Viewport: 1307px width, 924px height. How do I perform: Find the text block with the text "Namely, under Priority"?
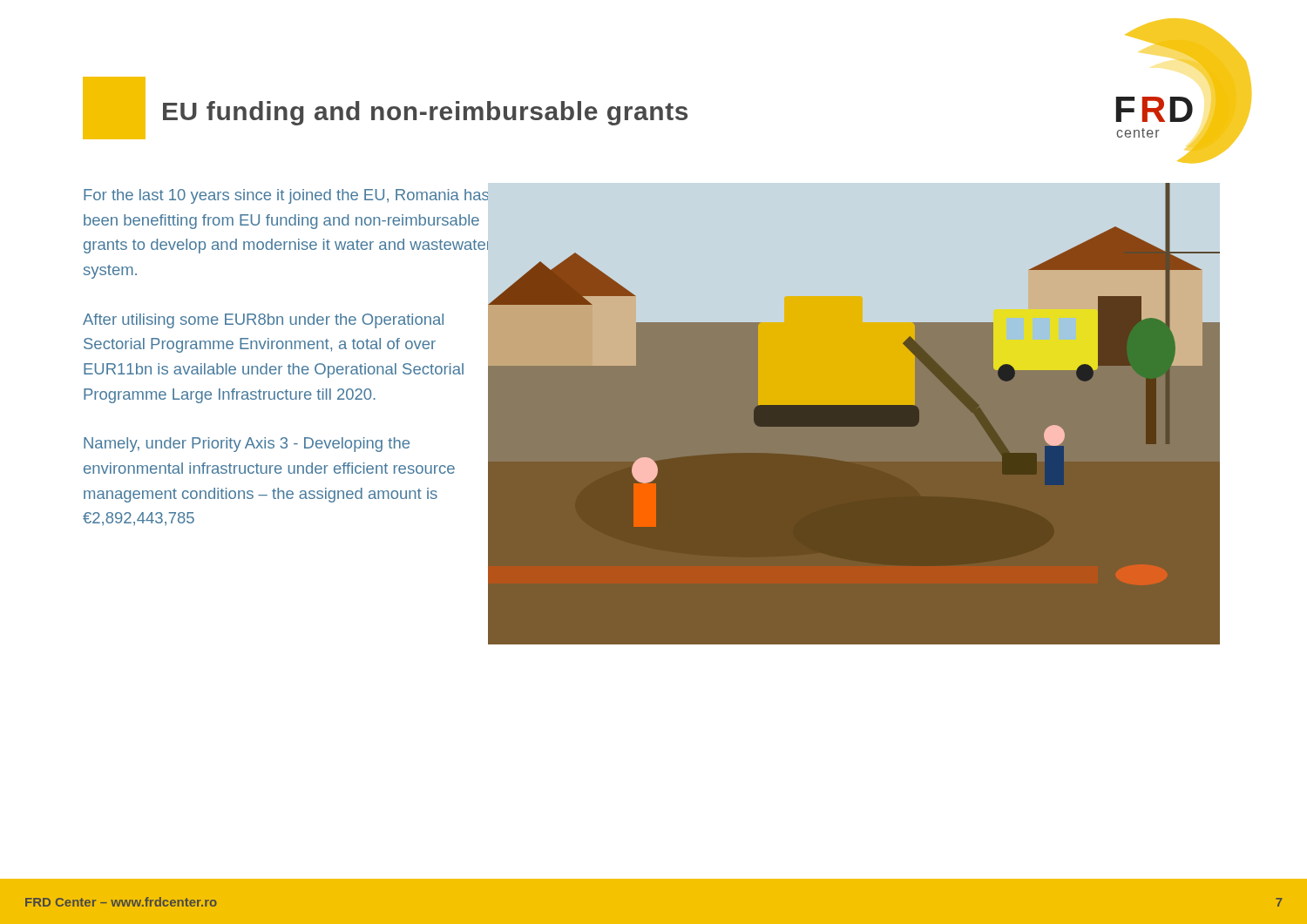click(296, 481)
